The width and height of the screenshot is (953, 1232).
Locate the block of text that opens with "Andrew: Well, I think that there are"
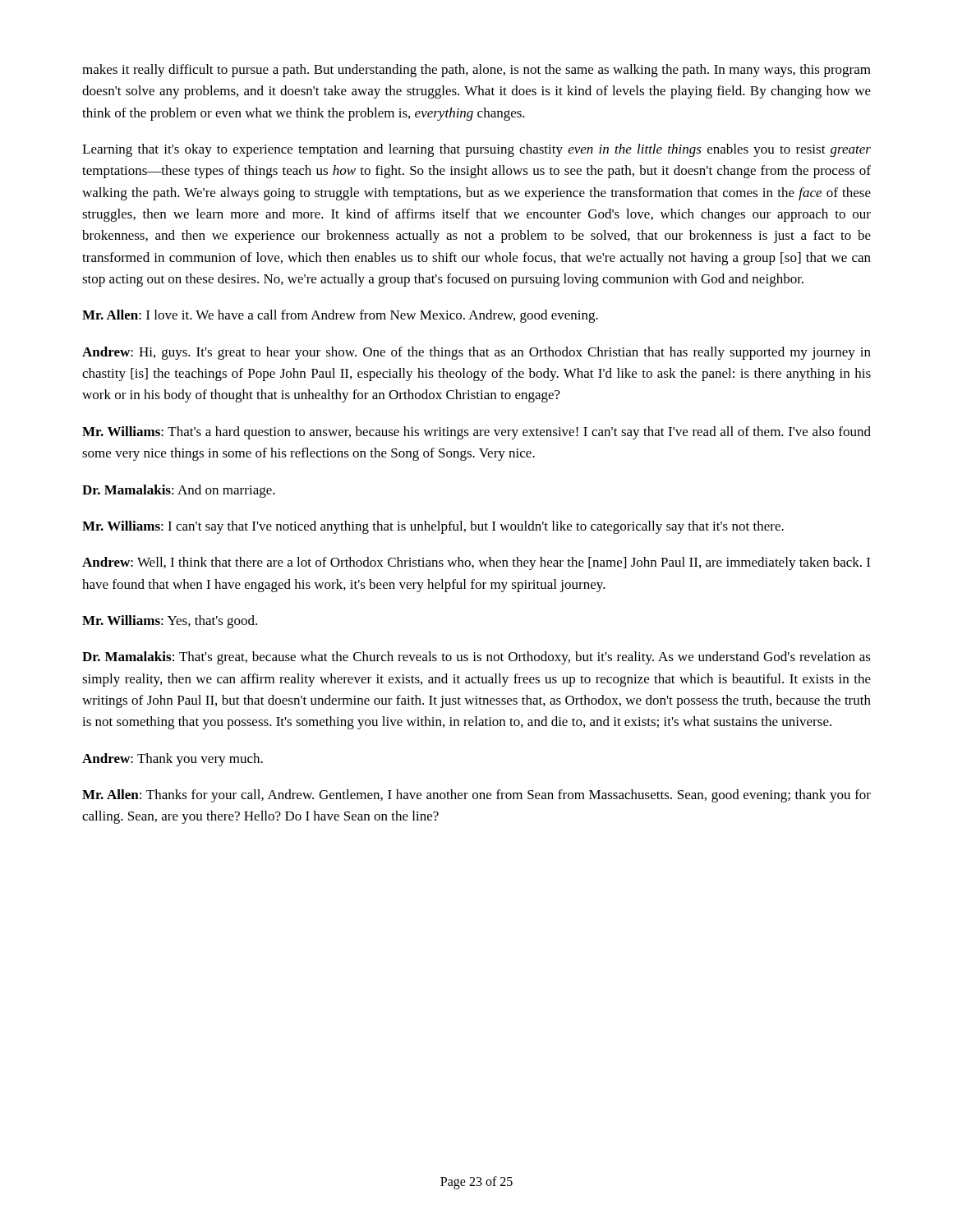pyautogui.click(x=476, y=573)
